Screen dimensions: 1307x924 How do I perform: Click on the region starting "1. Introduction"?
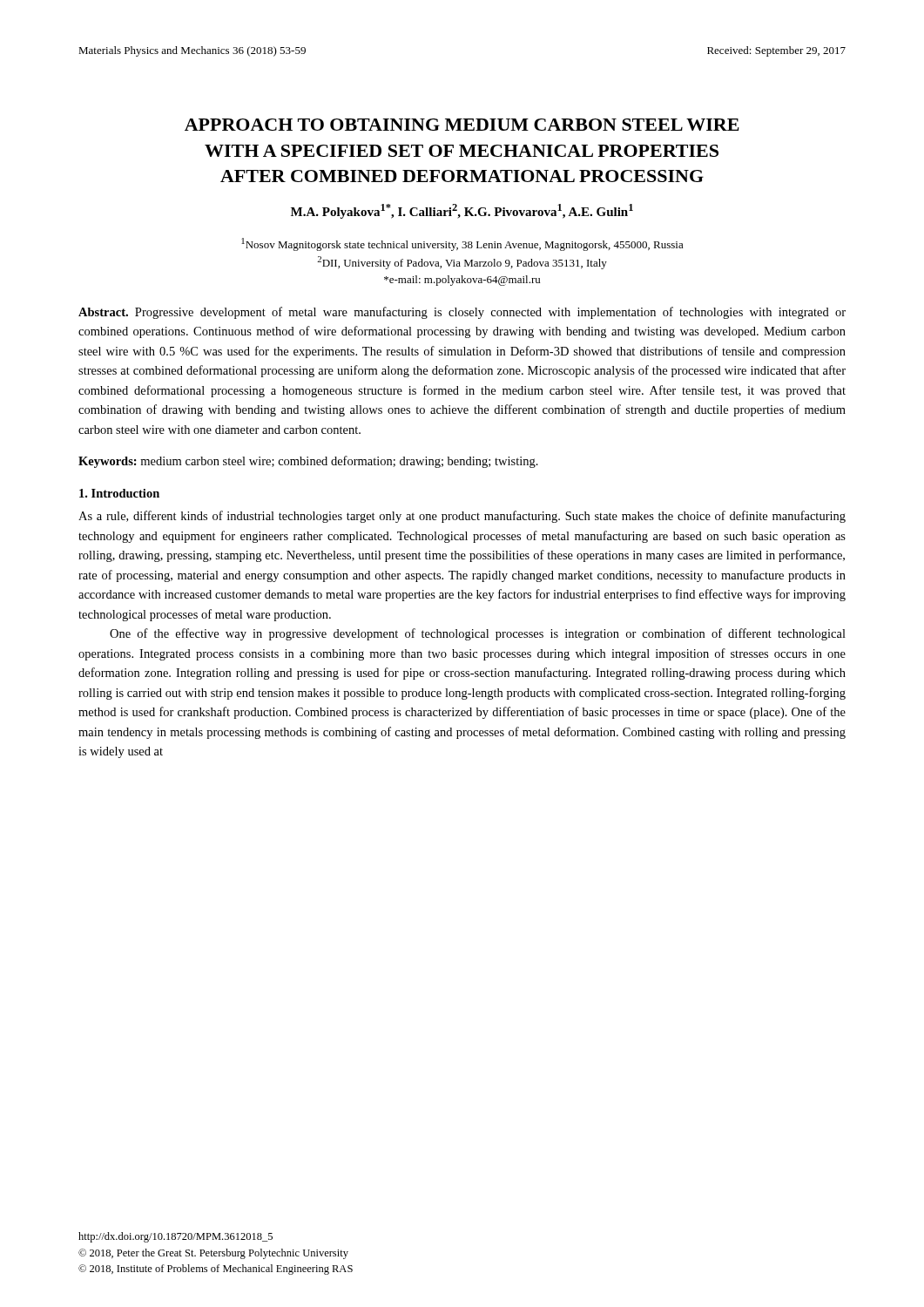point(119,494)
